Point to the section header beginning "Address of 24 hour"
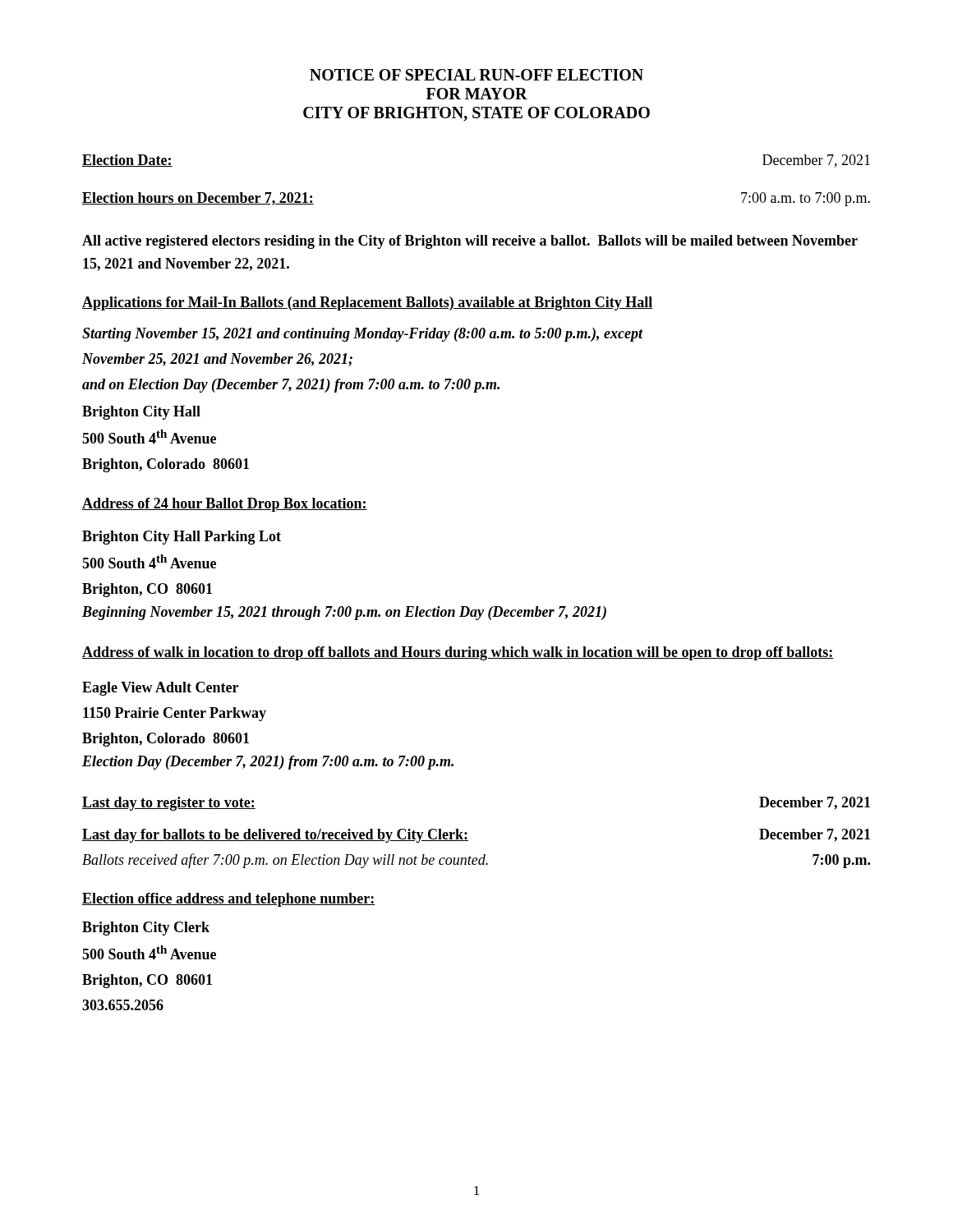Viewport: 953px width, 1232px height. pos(225,503)
